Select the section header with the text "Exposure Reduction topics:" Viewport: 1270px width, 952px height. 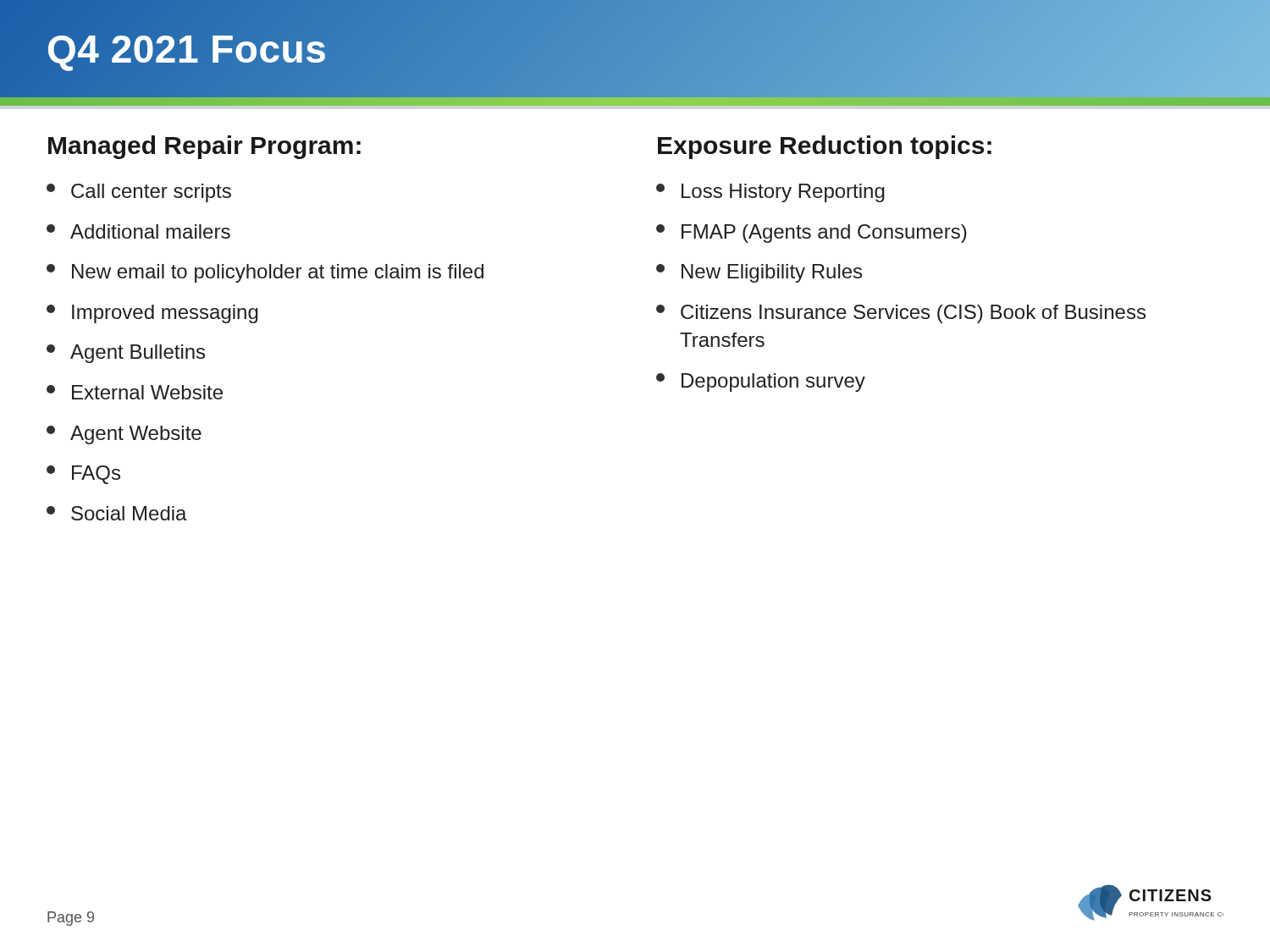825,145
